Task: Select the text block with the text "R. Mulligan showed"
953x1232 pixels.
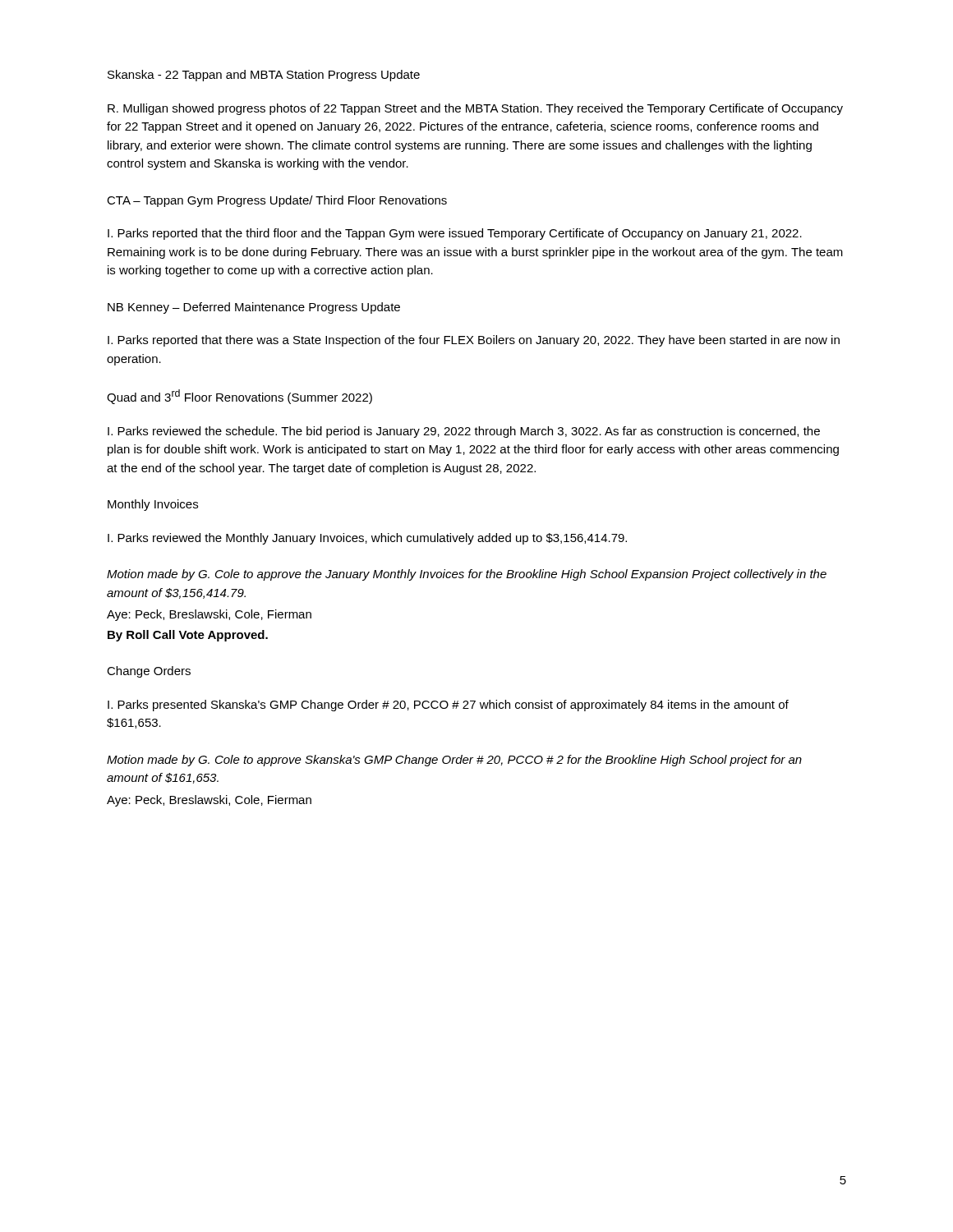Action: click(475, 135)
